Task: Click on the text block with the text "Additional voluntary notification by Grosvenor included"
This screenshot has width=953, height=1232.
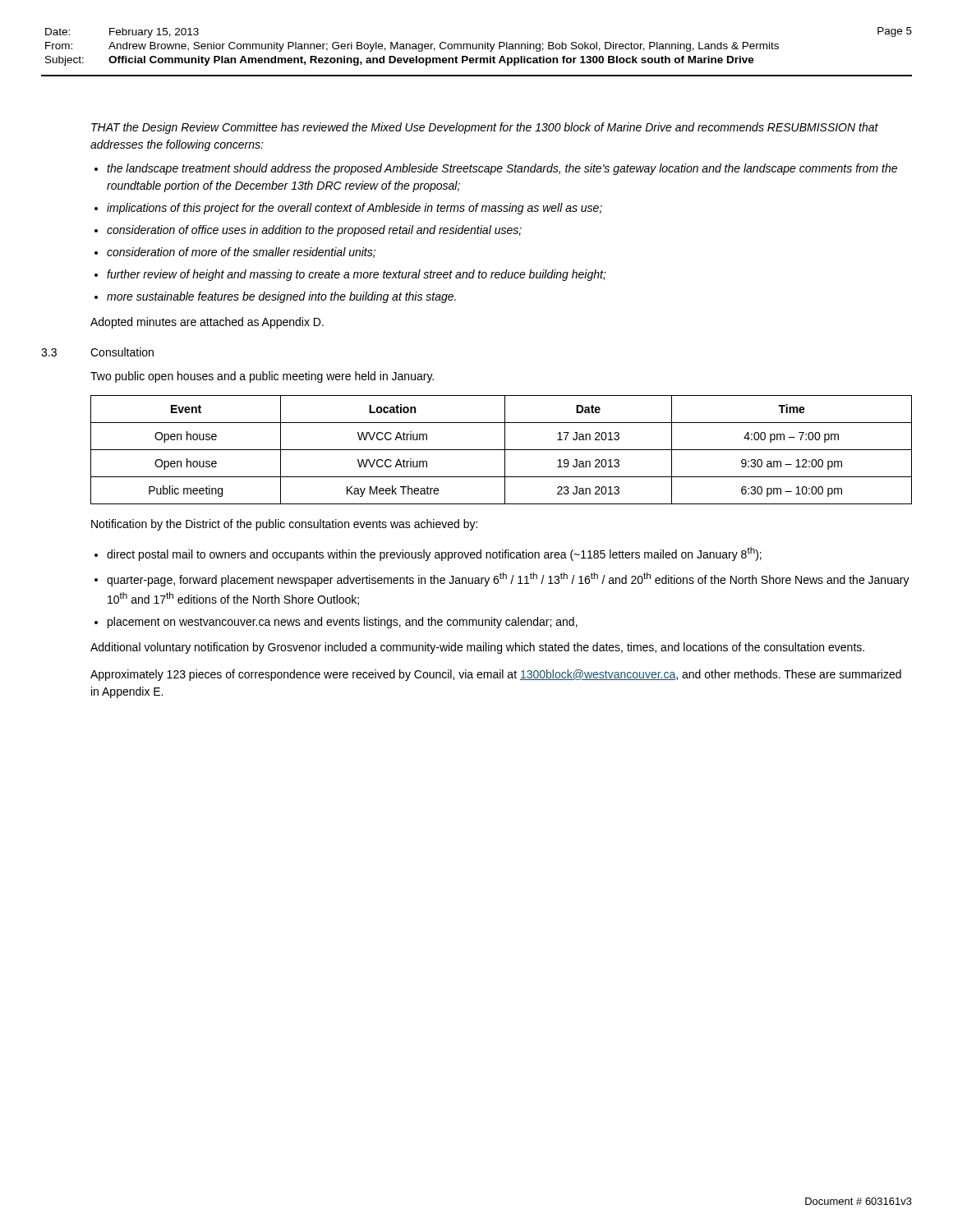Action: click(x=501, y=648)
